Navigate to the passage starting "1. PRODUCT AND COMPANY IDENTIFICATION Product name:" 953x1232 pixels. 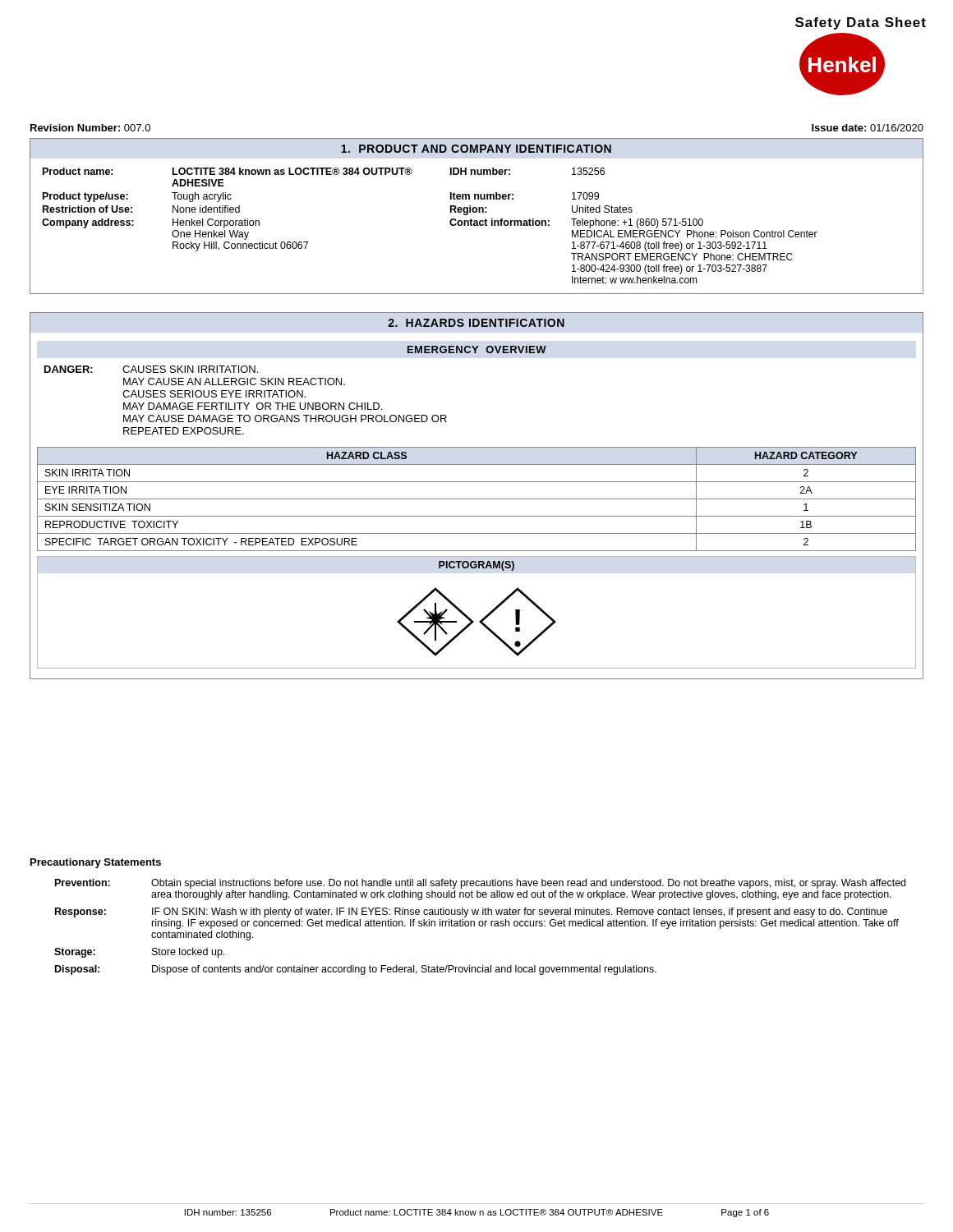coord(476,216)
